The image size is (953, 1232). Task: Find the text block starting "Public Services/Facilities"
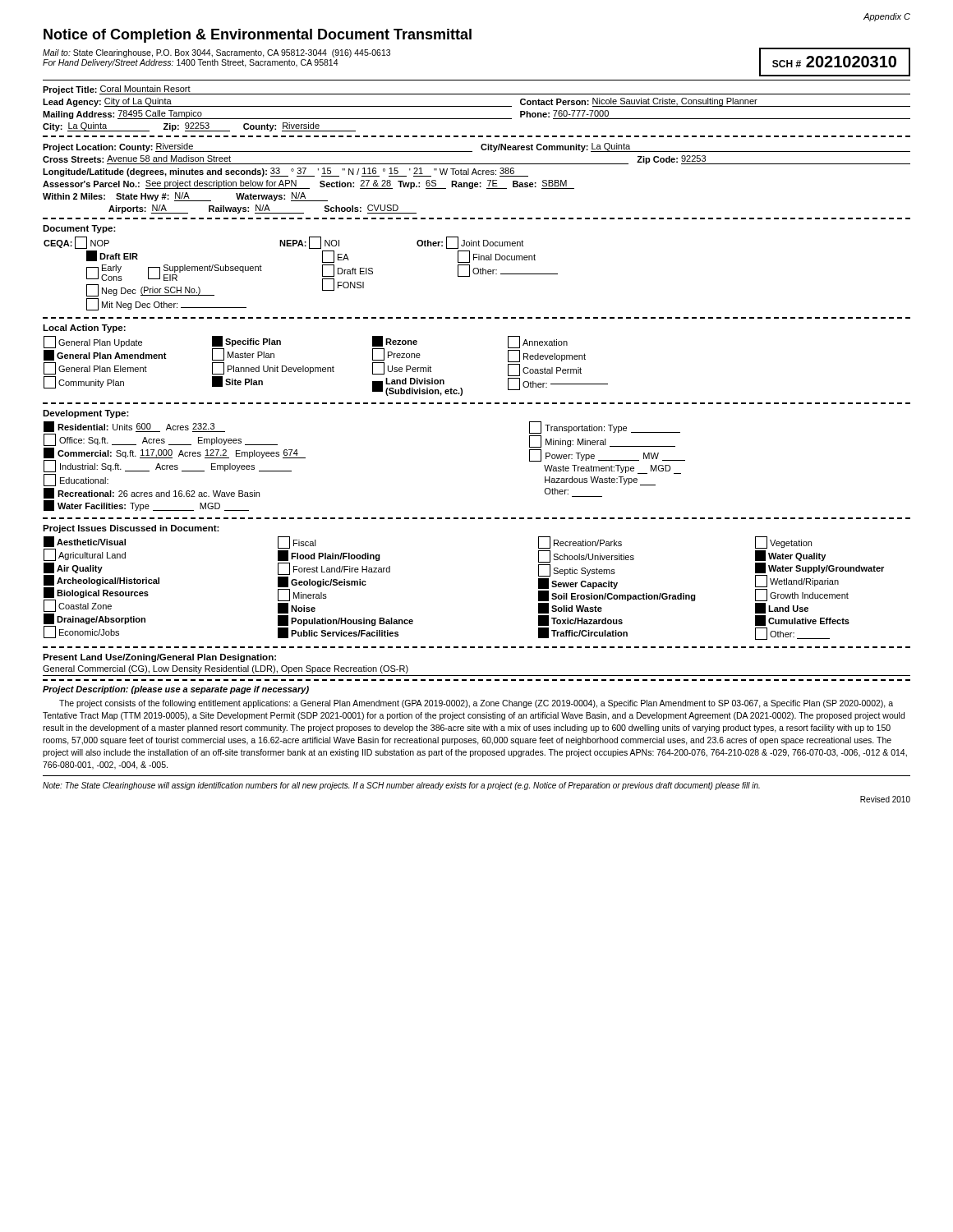click(x=338, y=633)
